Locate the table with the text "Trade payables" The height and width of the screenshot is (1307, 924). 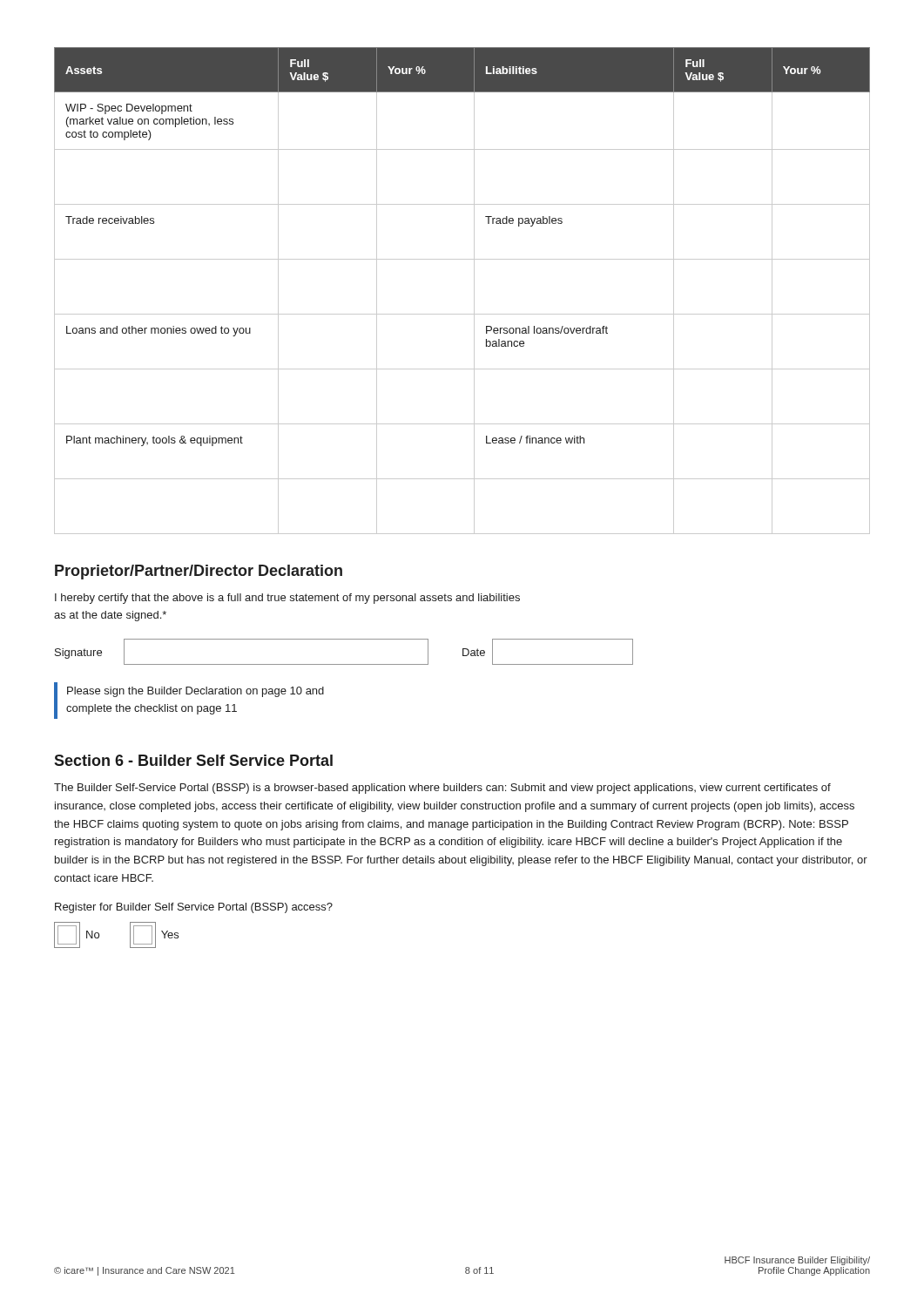click(462, 291)
